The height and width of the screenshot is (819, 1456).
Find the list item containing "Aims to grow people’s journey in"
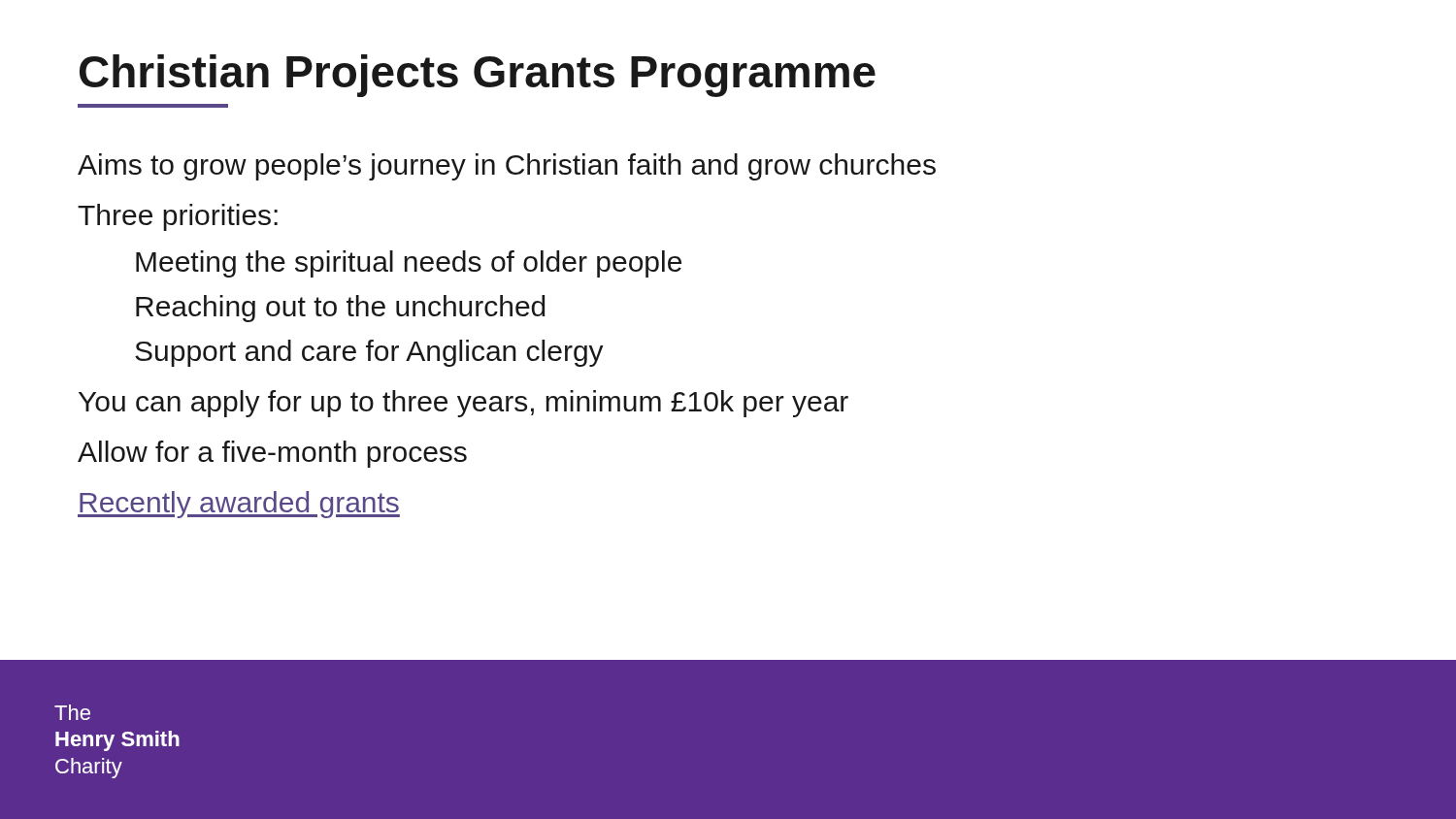coord(507,165)
